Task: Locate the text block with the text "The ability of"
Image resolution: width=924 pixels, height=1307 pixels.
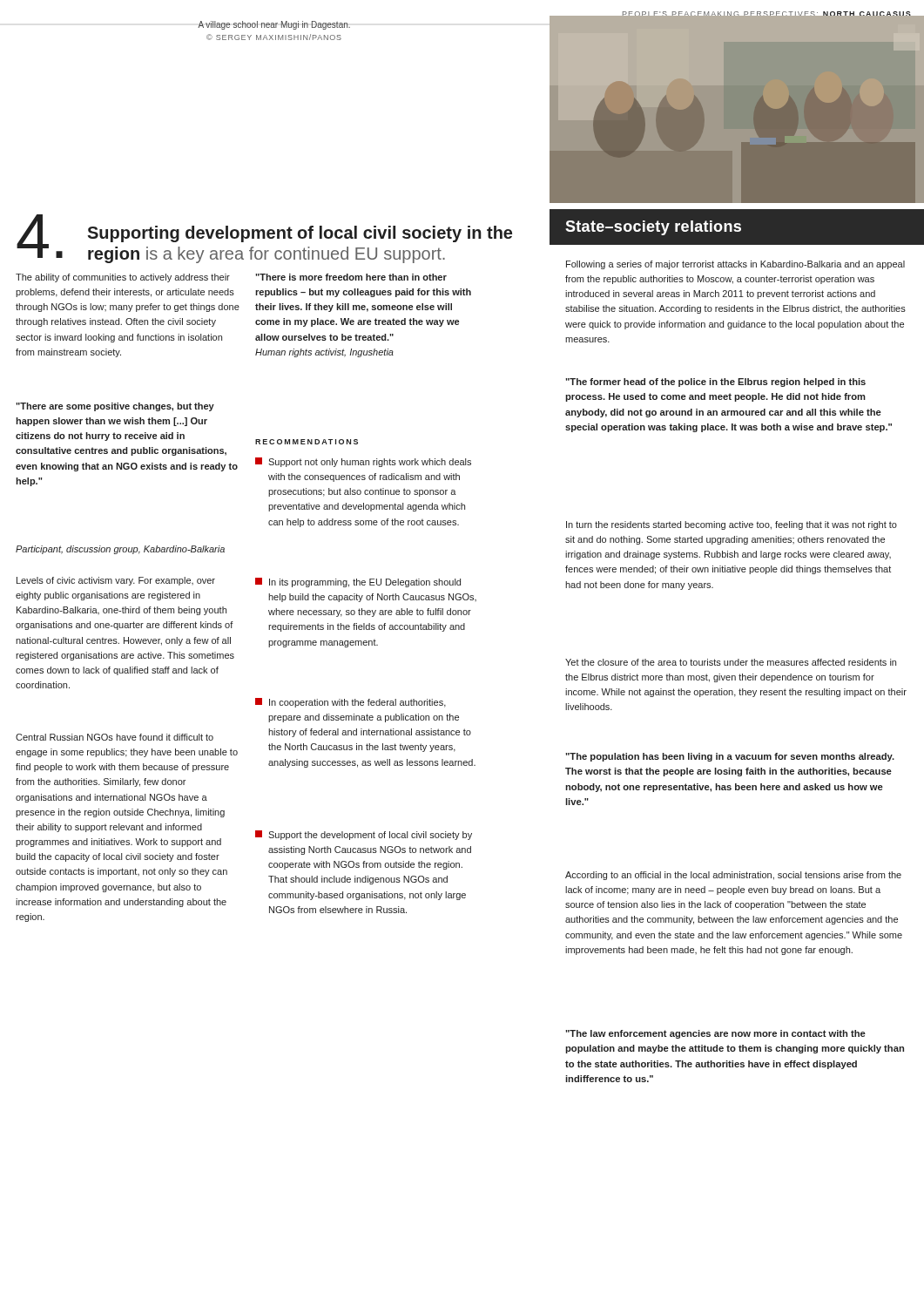Action: pyautogui.click(x=128, y=314)
